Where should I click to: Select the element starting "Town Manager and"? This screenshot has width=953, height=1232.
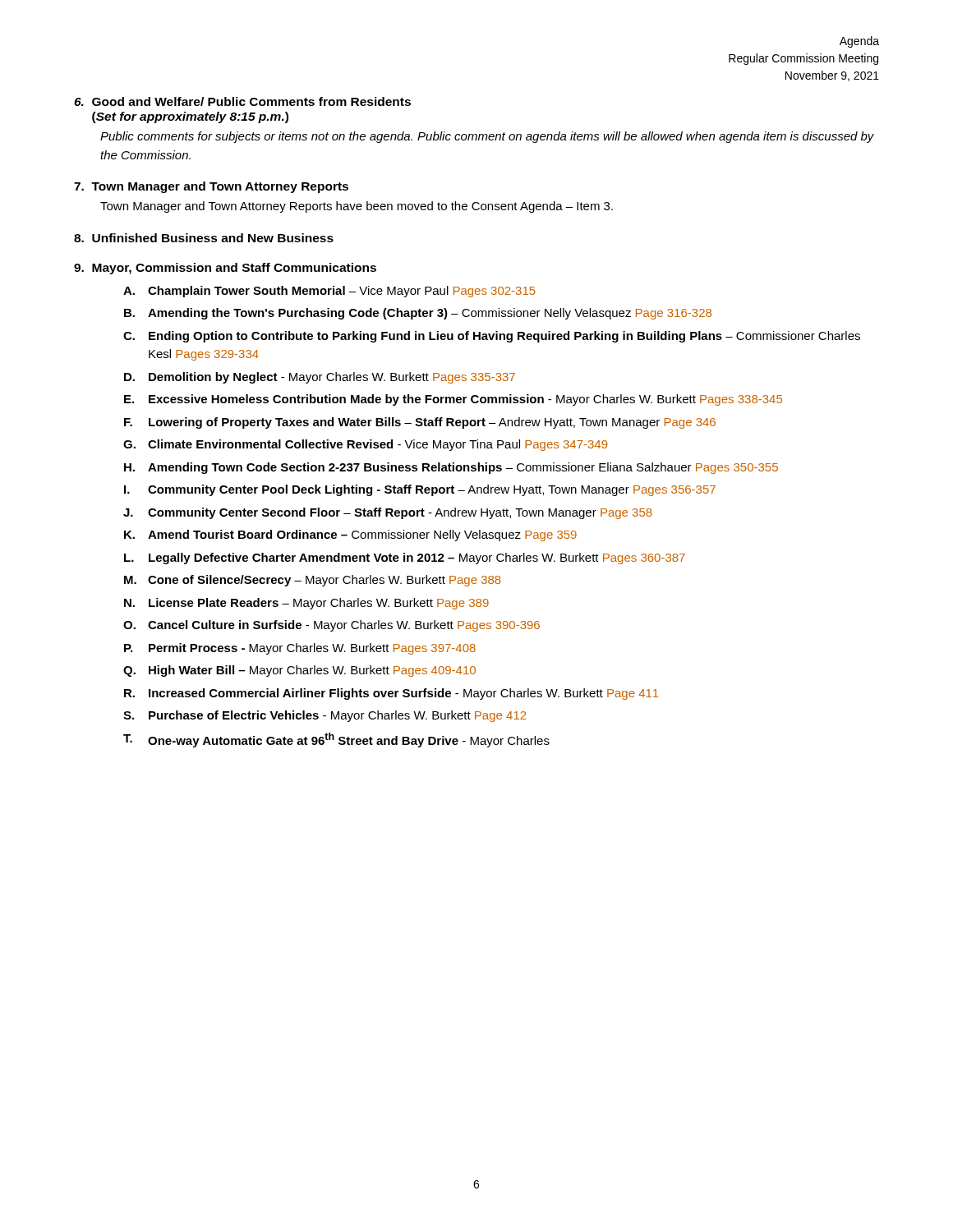click(357, 206)
